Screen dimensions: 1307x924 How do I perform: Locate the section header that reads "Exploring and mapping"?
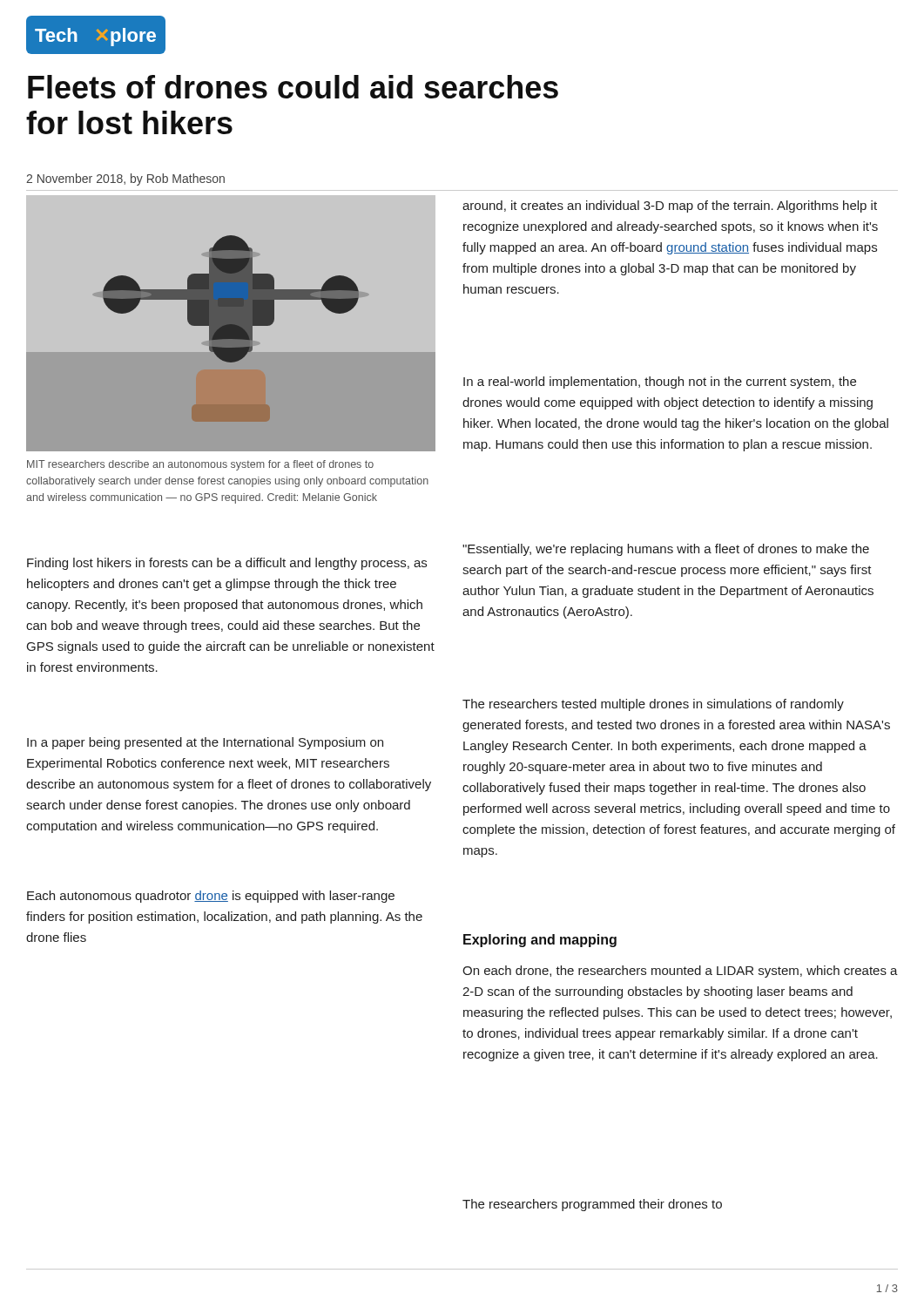(540, 941)
